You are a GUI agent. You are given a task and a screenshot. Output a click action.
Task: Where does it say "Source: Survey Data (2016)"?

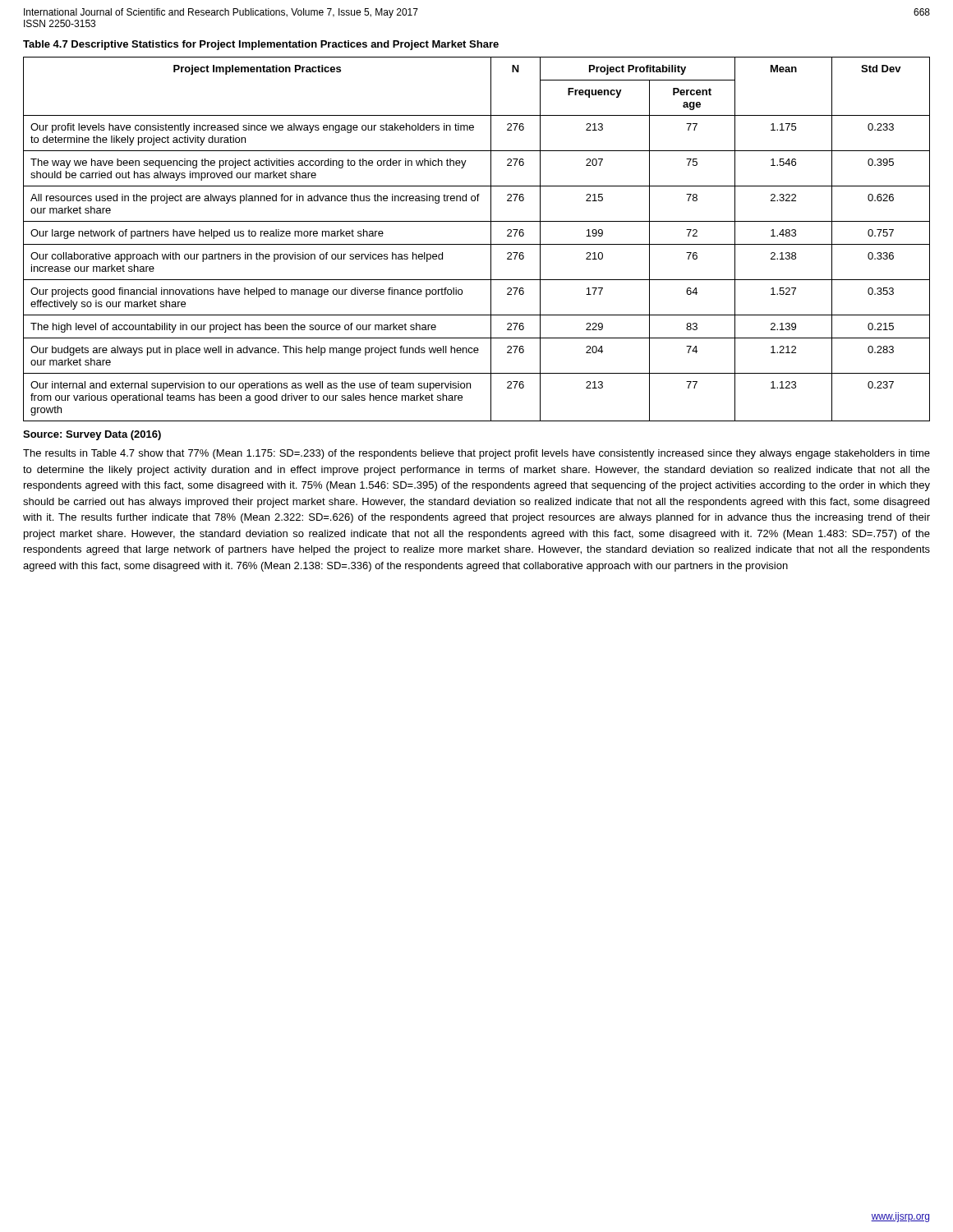pos(92,434)
